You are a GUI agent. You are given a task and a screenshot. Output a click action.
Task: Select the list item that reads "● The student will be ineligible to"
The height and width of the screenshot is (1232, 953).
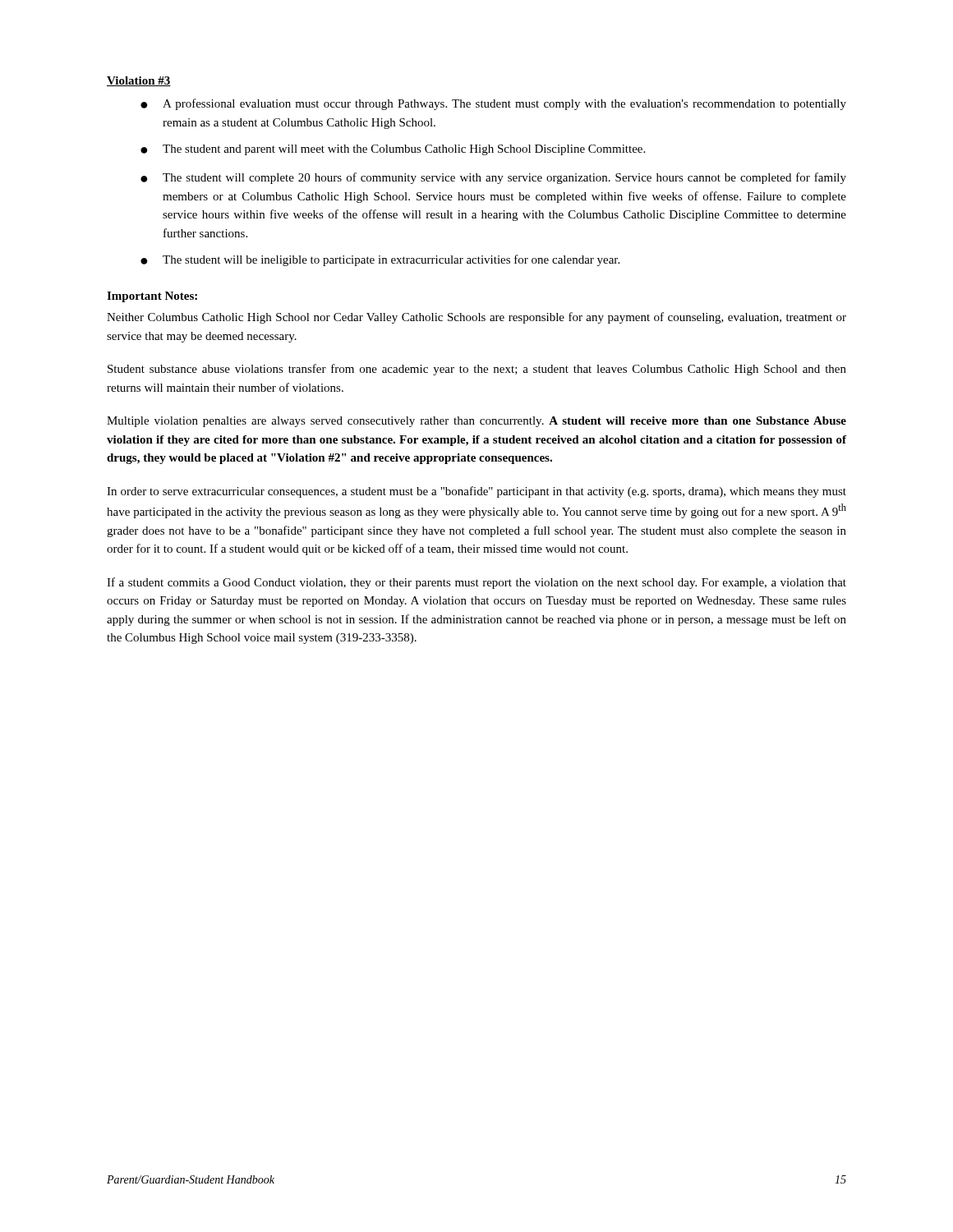493,261
